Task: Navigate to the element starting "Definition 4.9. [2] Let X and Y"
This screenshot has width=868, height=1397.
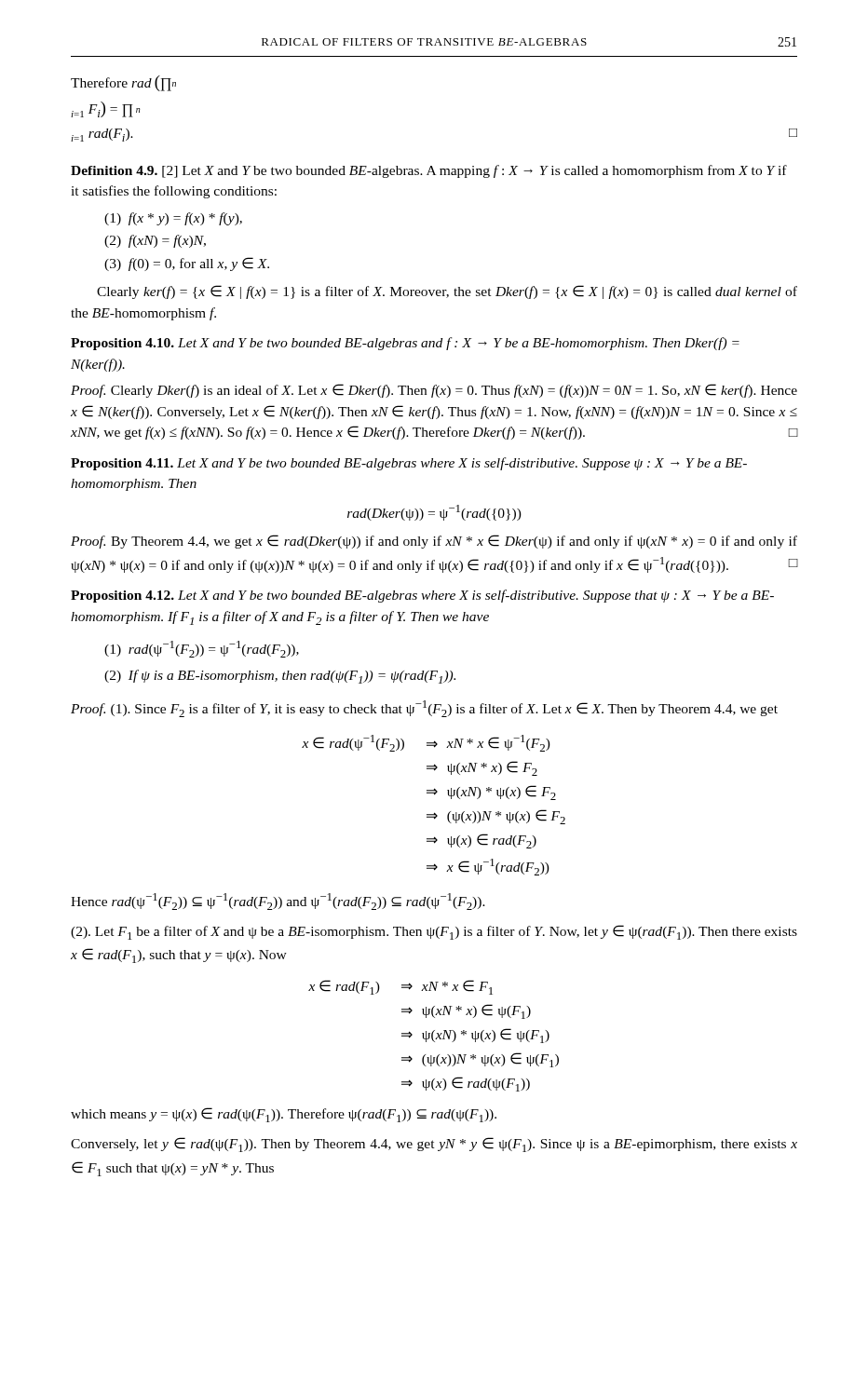Action: click(429, 180)
